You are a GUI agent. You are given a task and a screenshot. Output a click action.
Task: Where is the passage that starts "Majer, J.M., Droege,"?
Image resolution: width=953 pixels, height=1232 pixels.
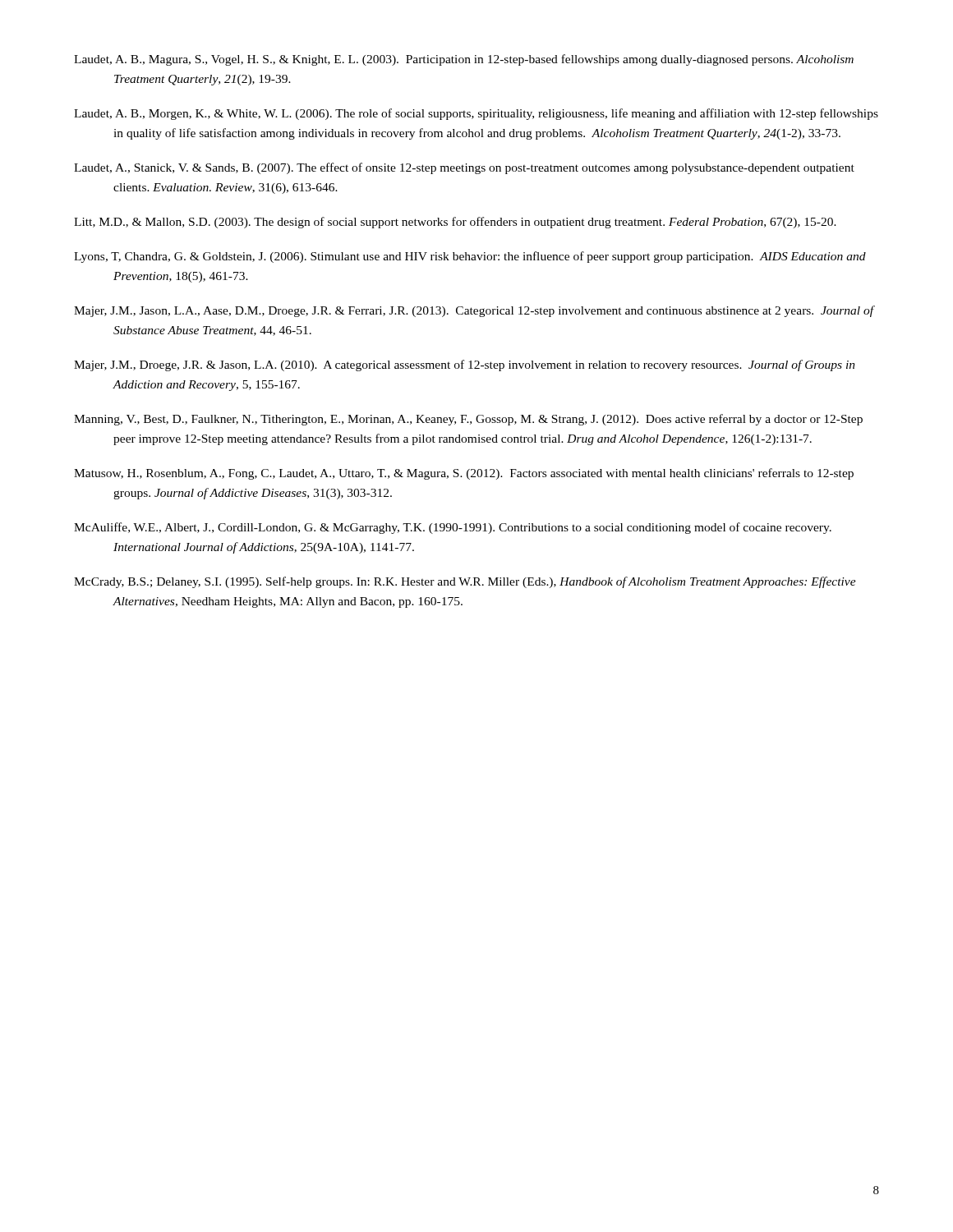click(x=465, y=374)
